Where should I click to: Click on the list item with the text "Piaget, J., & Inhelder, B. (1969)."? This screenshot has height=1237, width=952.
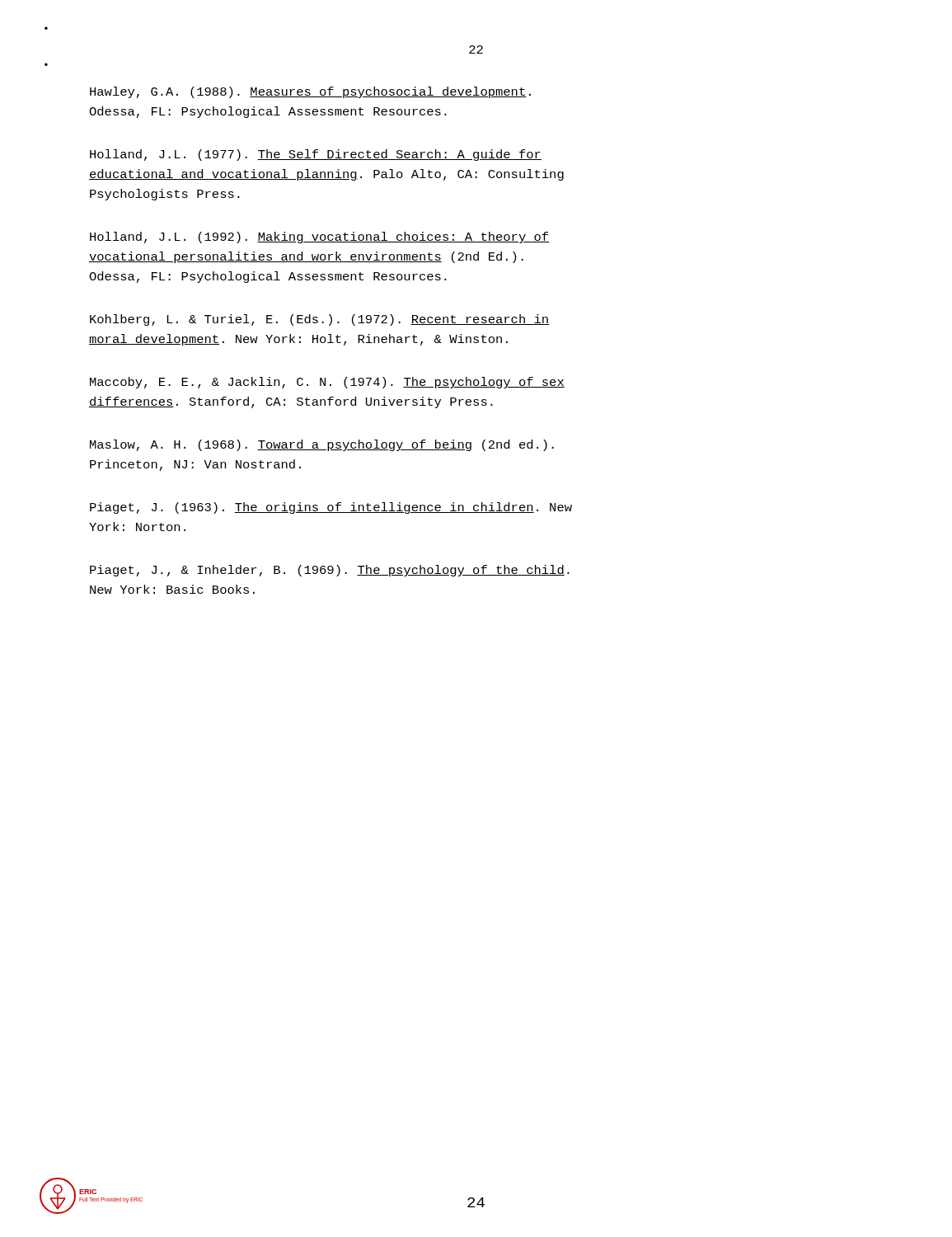[331, 581]
